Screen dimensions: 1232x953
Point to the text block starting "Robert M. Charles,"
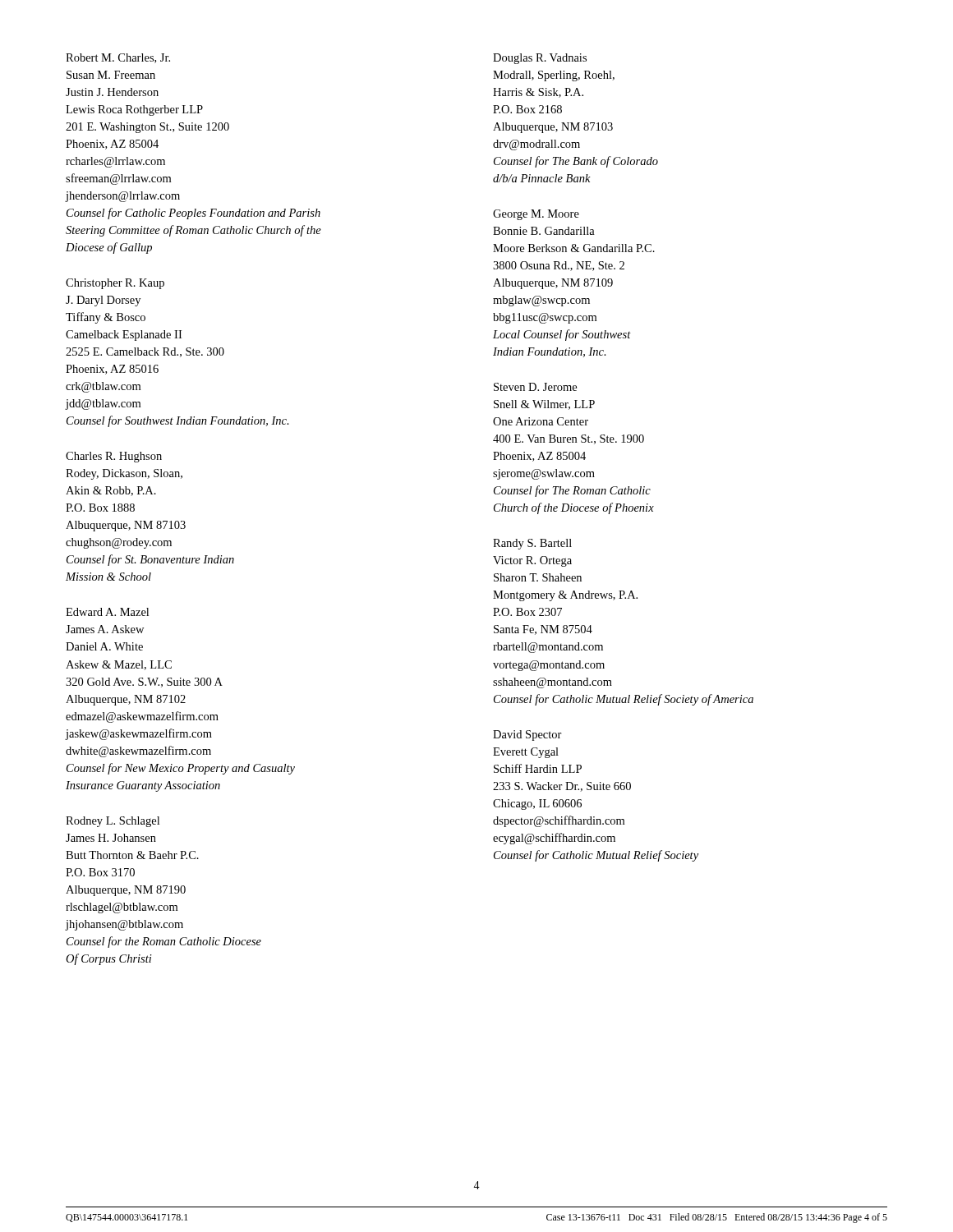tap(118, 58)
